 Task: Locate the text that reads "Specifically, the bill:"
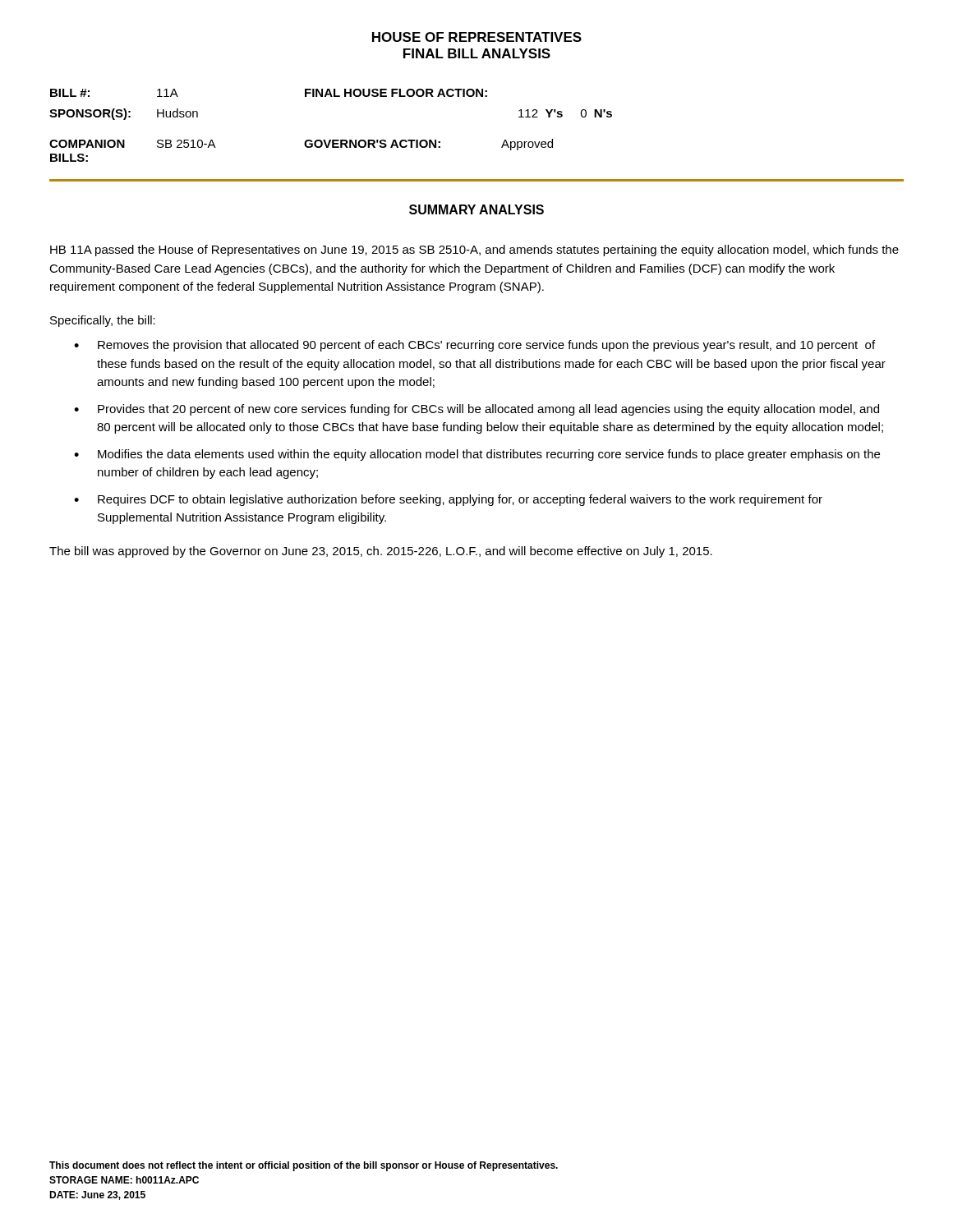point(103,320)
